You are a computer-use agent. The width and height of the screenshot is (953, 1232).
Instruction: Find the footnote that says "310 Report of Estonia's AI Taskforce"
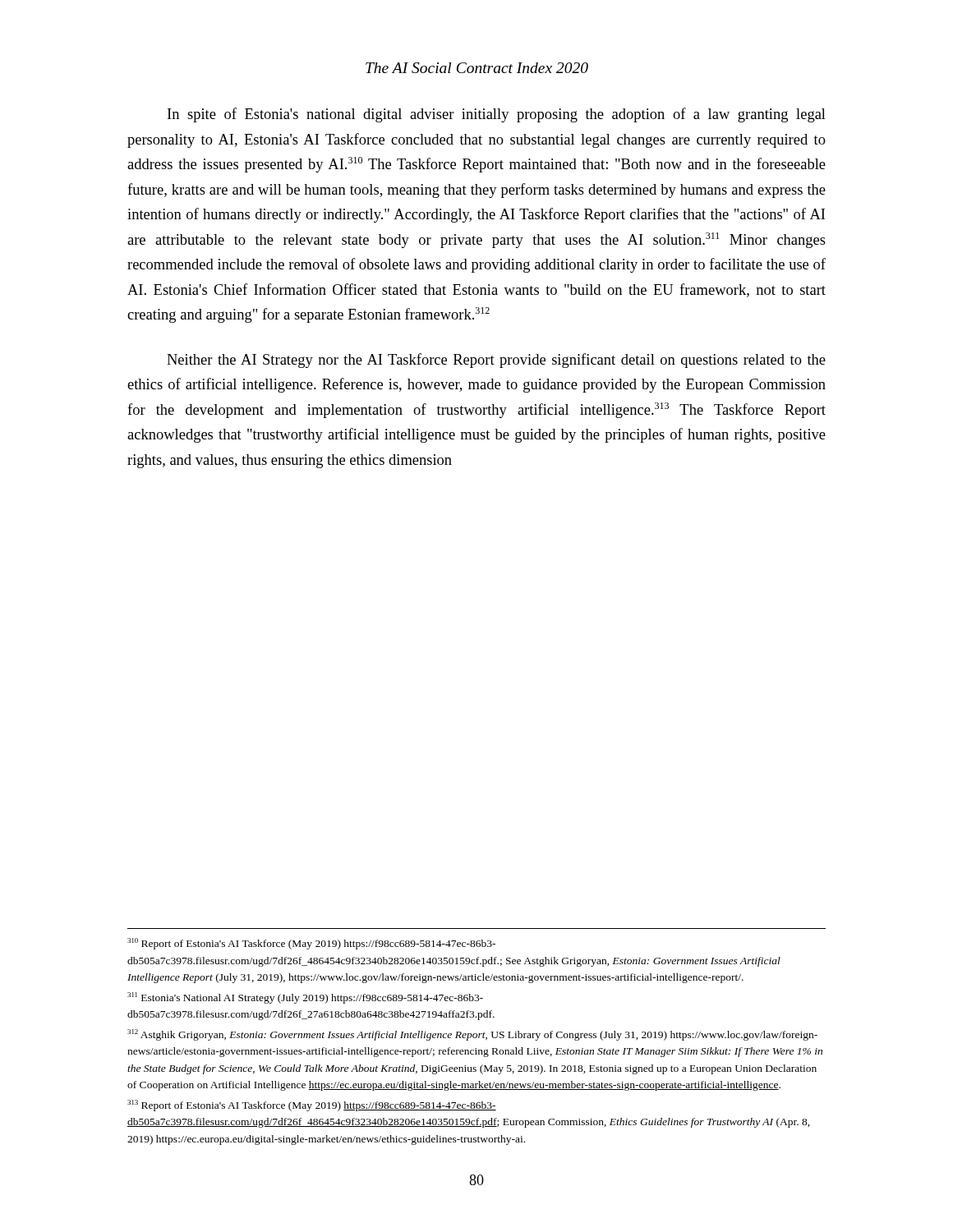tap(454, 960)
